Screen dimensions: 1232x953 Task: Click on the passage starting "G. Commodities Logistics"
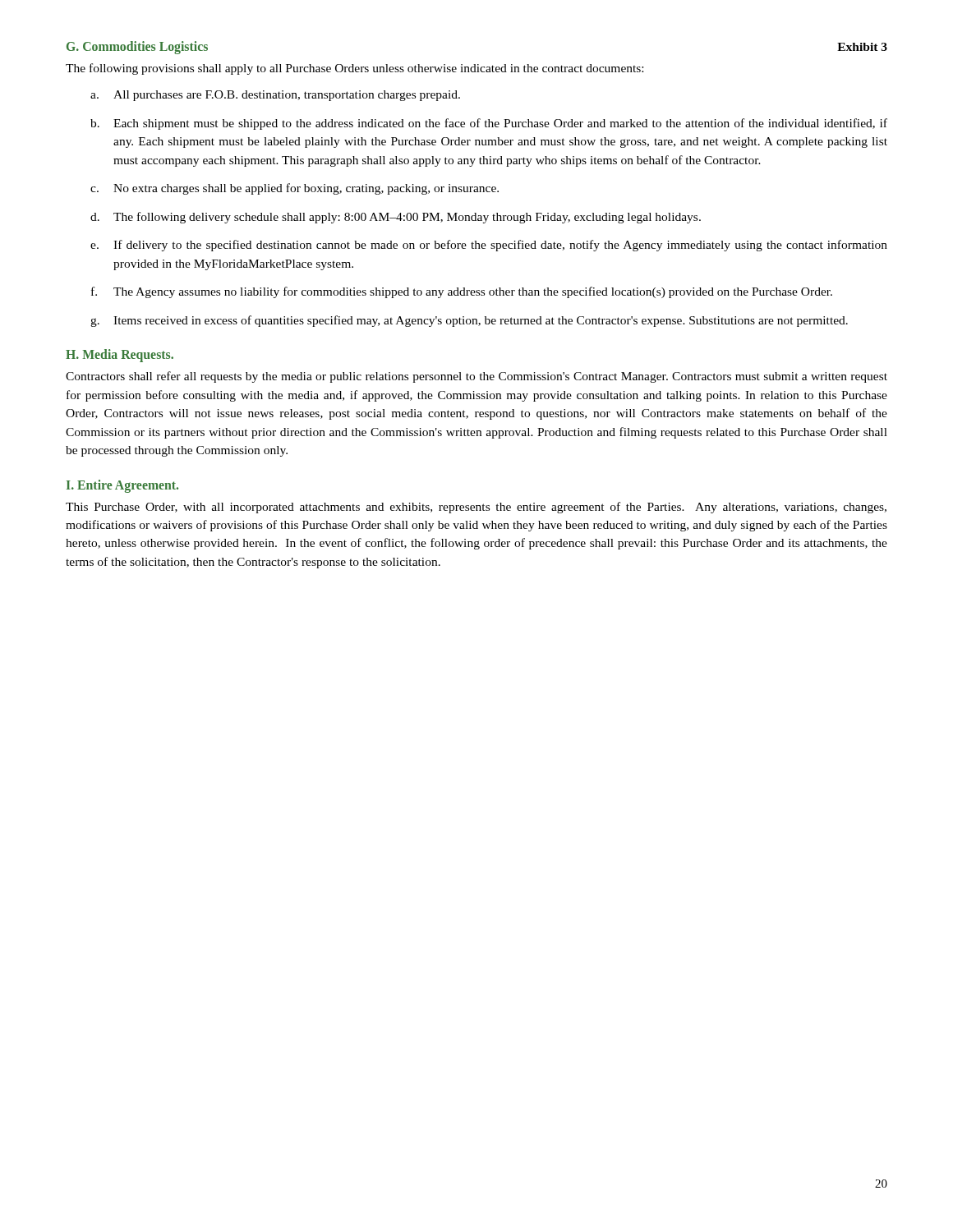137,46
